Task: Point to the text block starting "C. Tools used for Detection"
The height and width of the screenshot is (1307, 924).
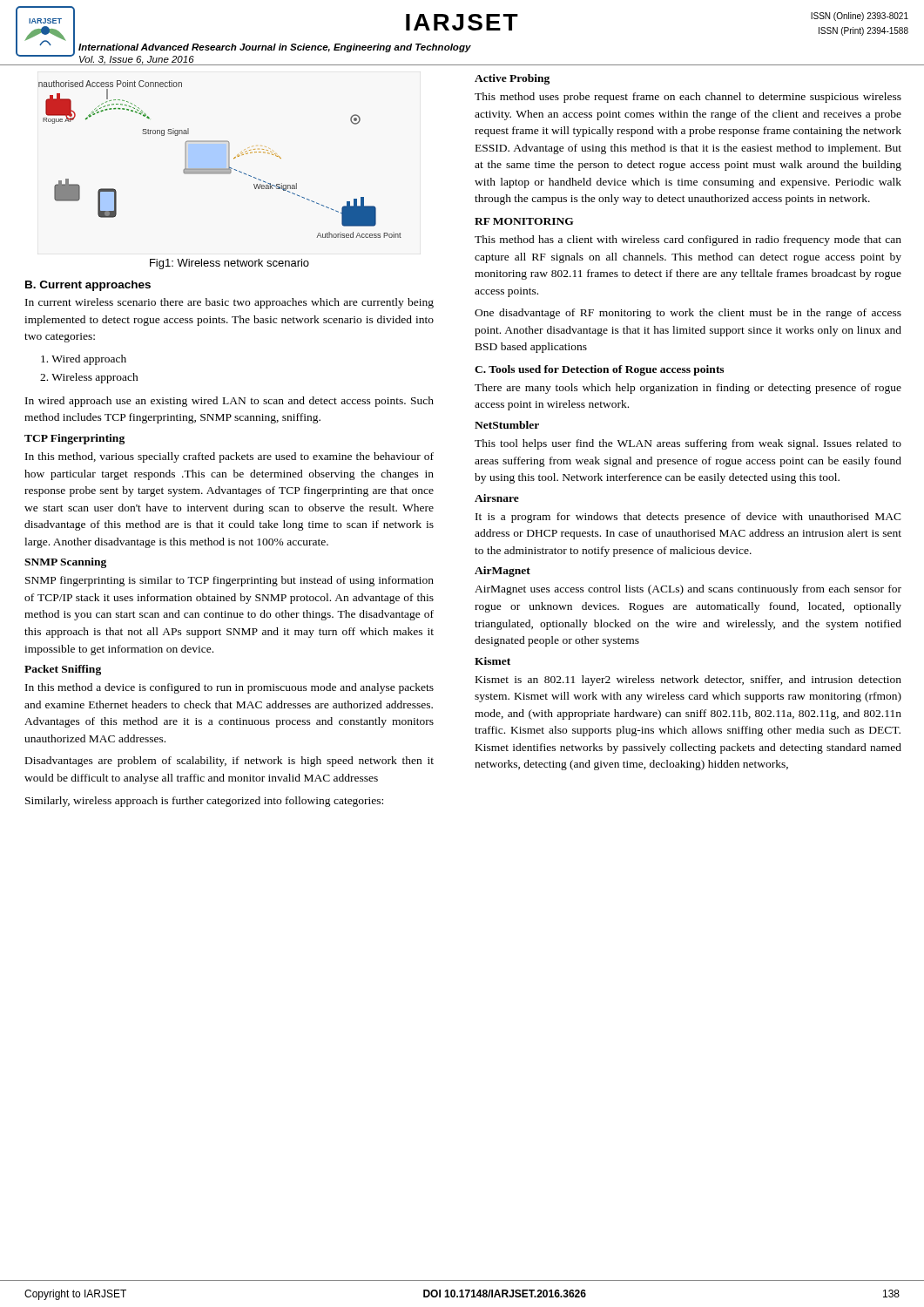Action: (599, 369)
